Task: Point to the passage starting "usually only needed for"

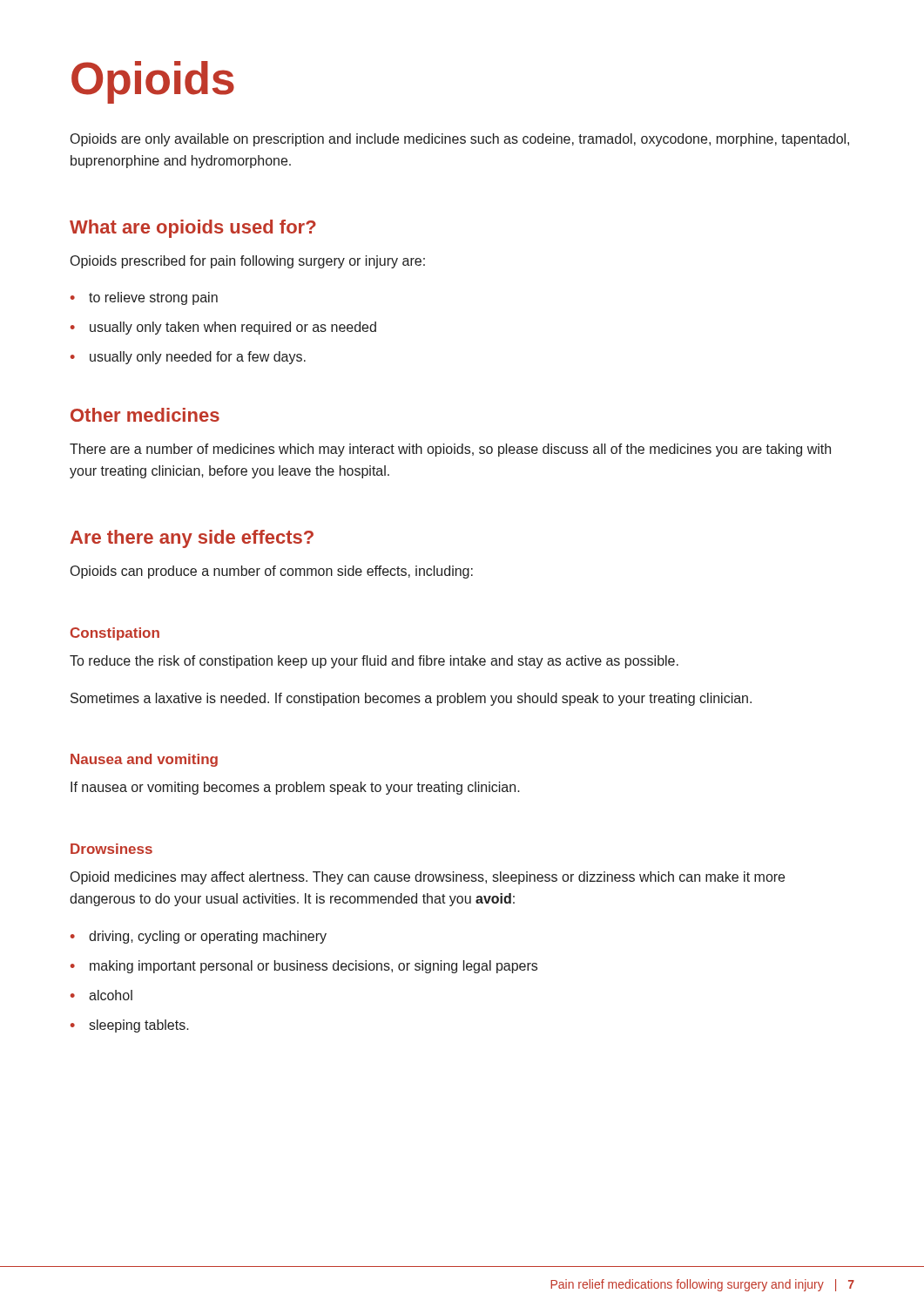Action: pos(188,358)
